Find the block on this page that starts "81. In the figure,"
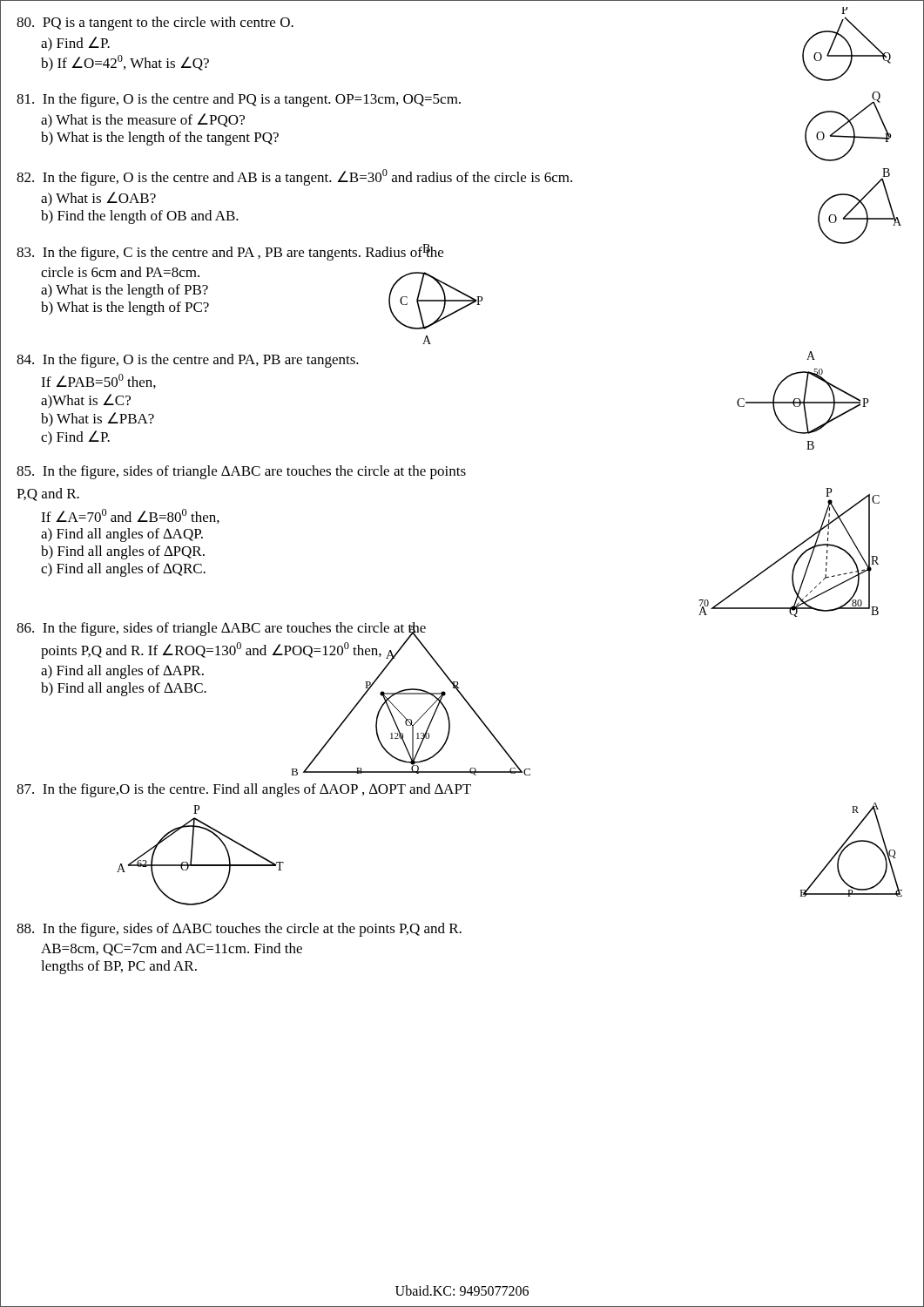 pos(239,100)
